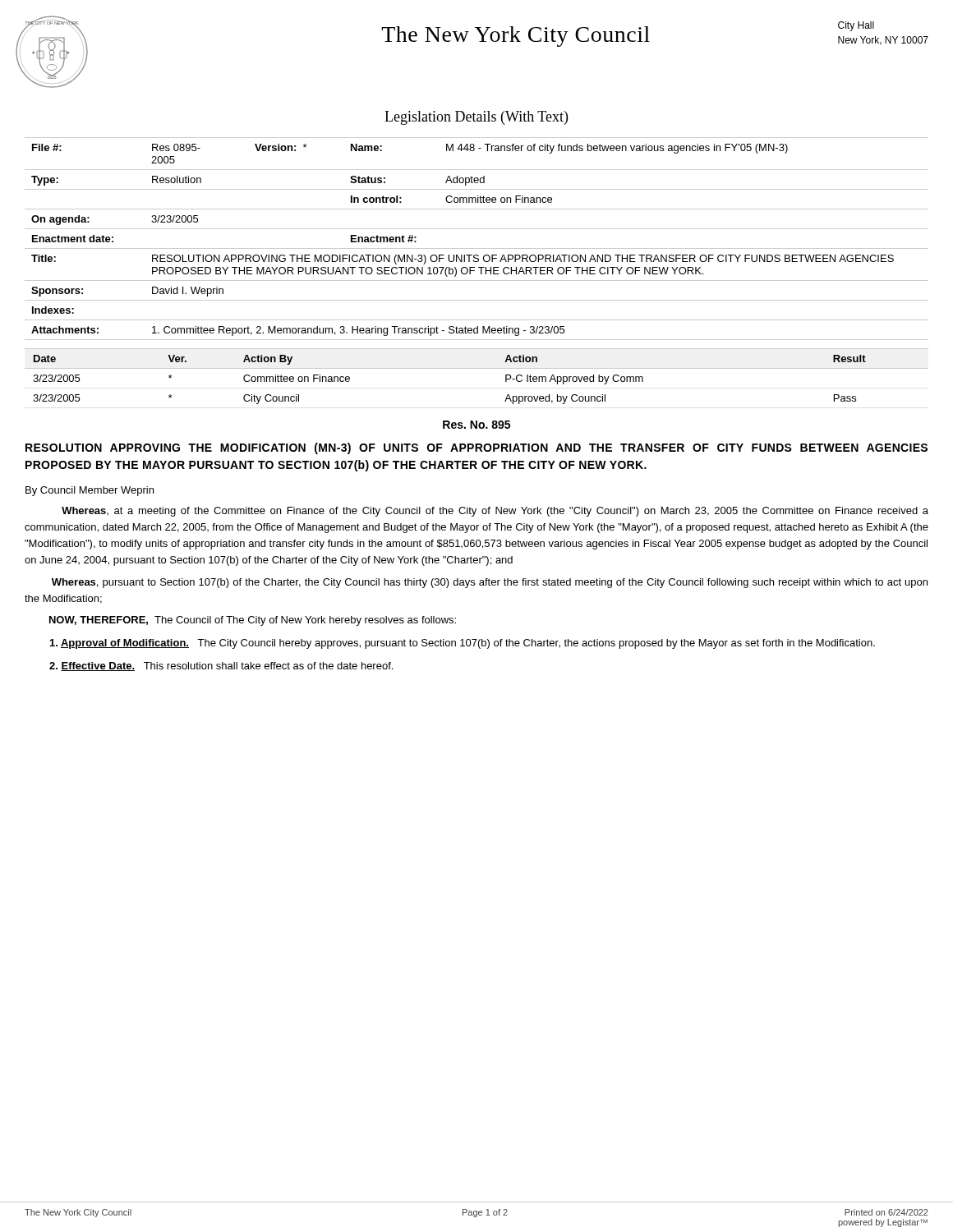Locate the element starting "Res. No. 895"
Viewport: 953px width, 1232px height.
coord(476,425)
